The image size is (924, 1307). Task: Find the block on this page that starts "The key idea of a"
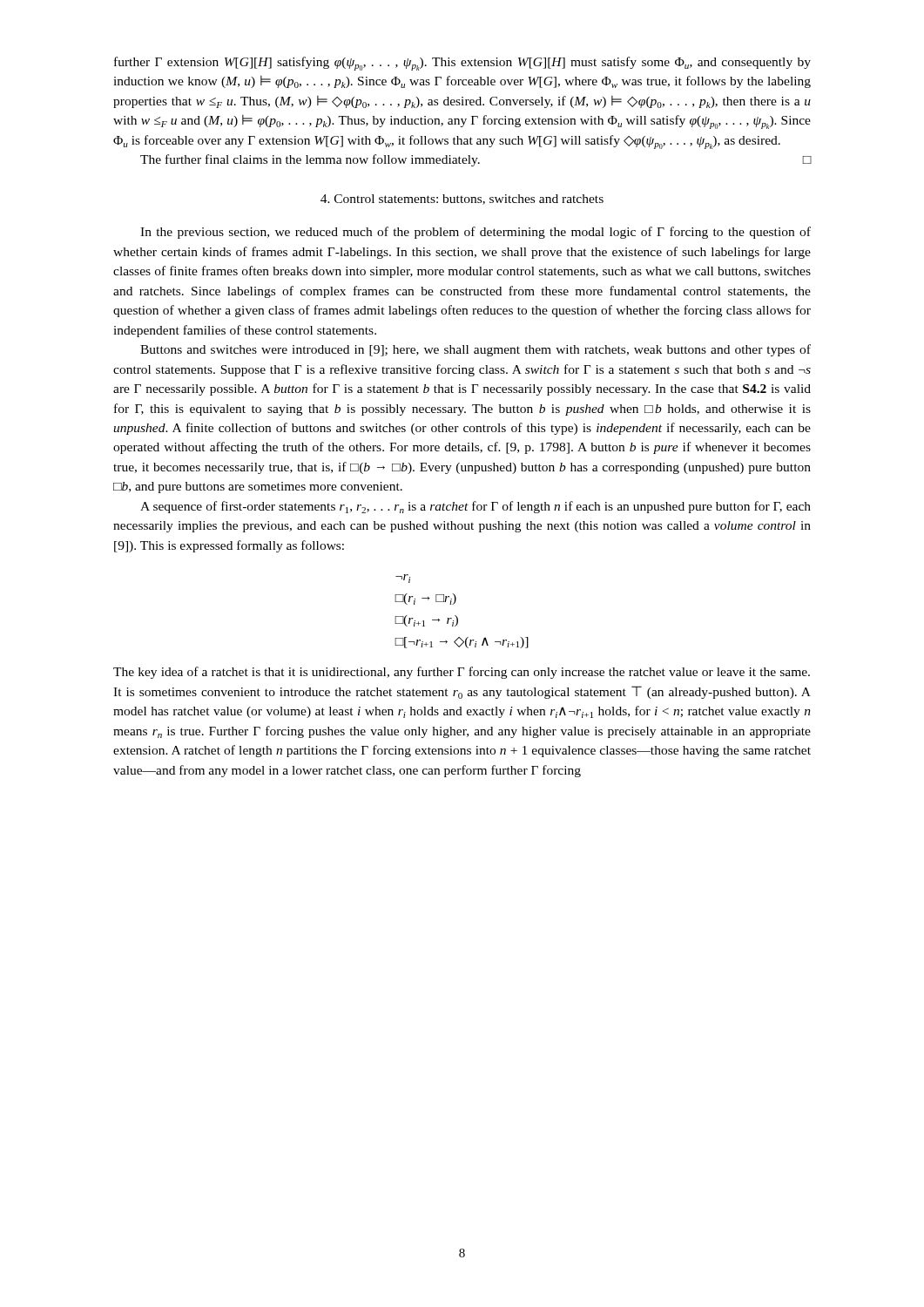[462, 721]
